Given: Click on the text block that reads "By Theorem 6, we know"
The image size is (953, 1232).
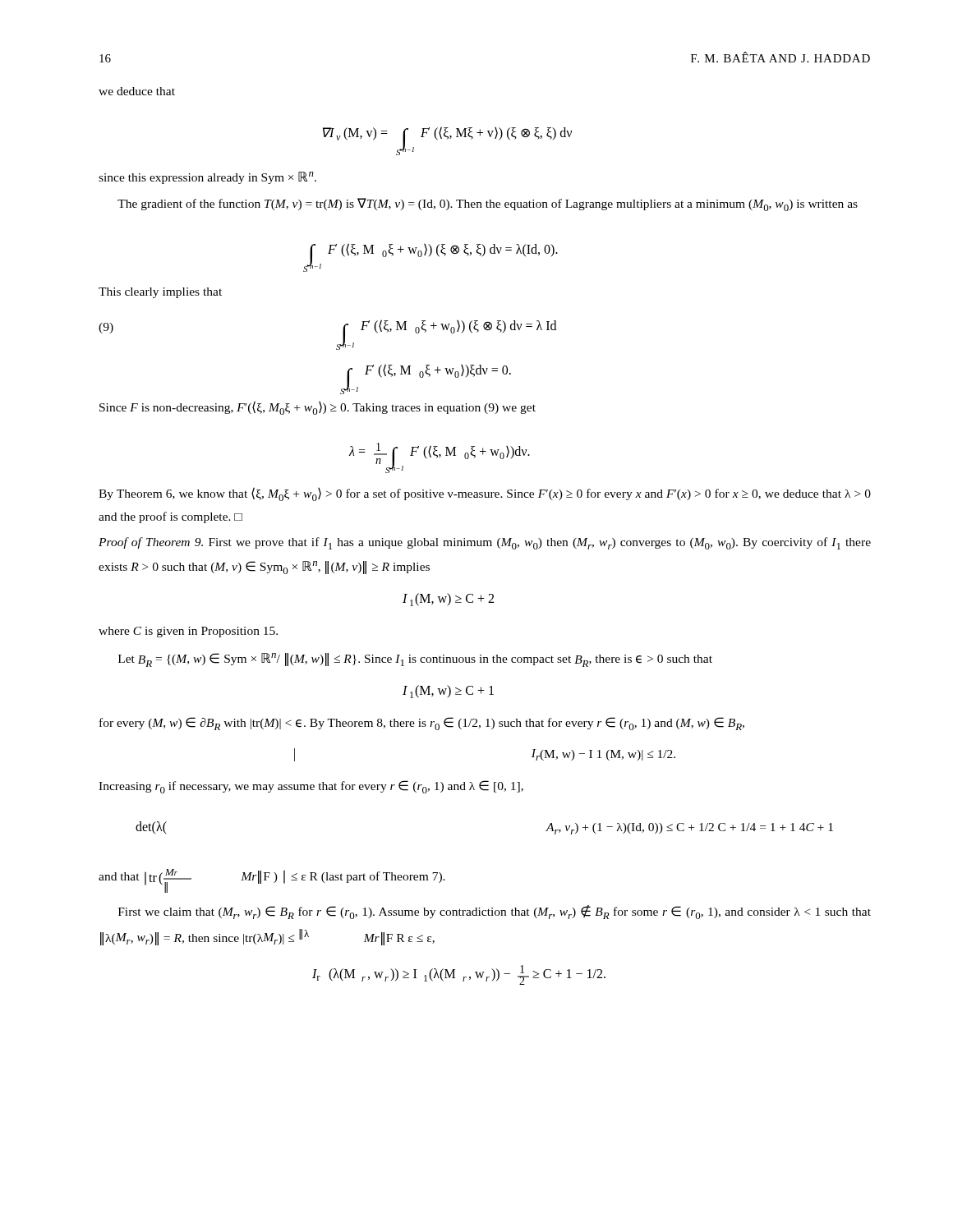Looking at the screenshot, I should pyautogui.click(x=485, y=505).
